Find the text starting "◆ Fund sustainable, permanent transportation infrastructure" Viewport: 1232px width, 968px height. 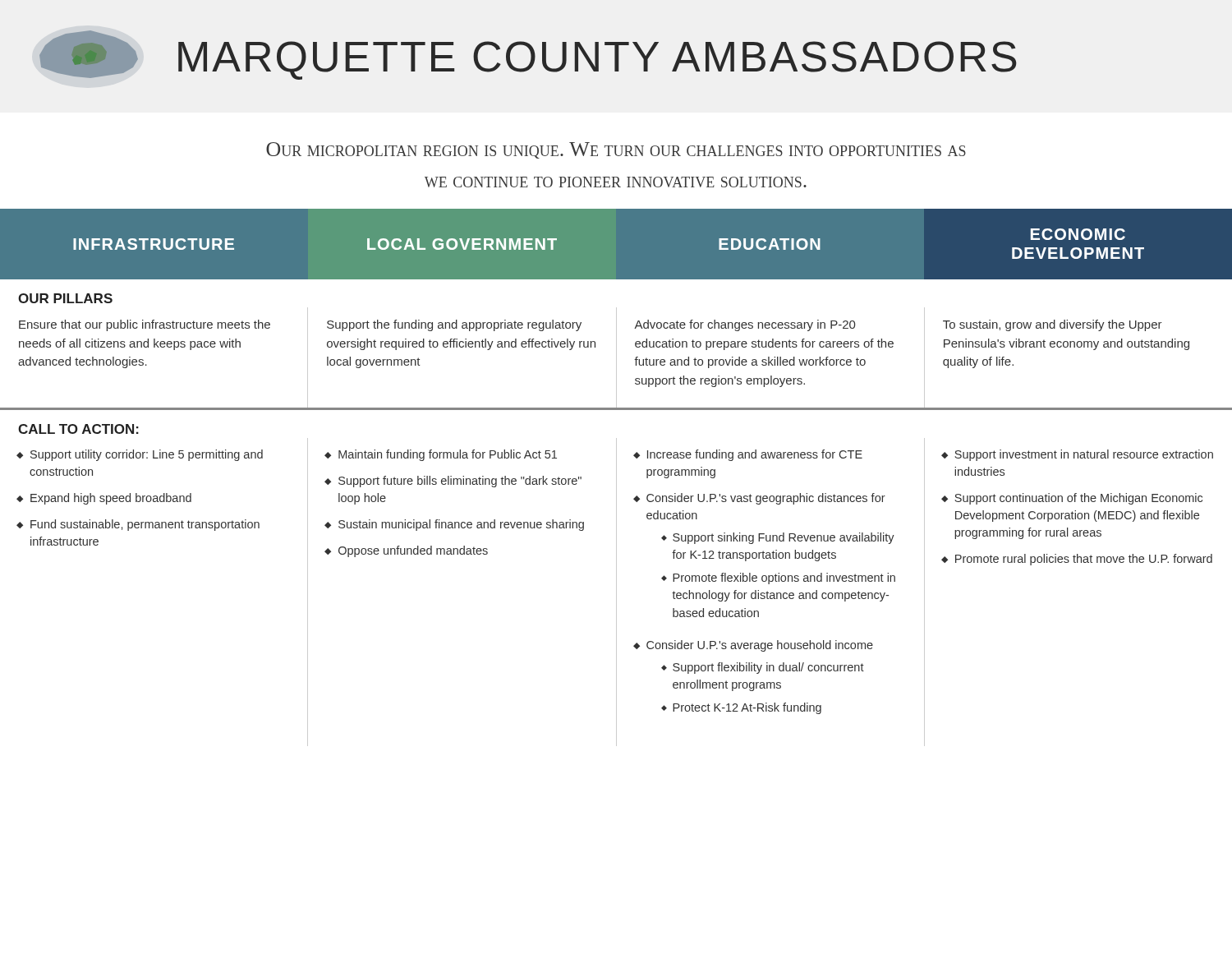[154, 534]
